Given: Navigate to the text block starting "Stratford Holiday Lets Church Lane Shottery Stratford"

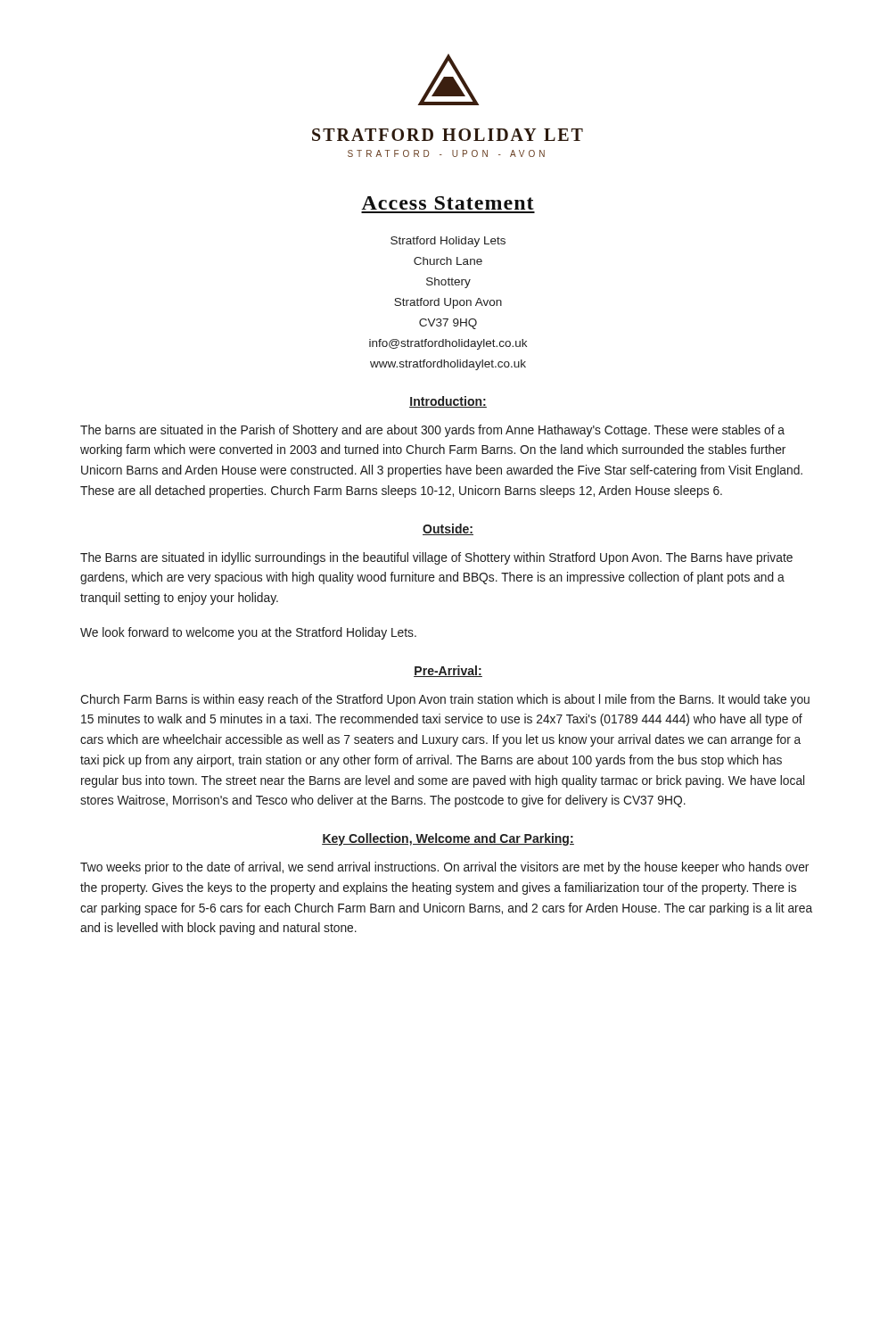Looking at the screenshot, I should [x=448, y=302].
